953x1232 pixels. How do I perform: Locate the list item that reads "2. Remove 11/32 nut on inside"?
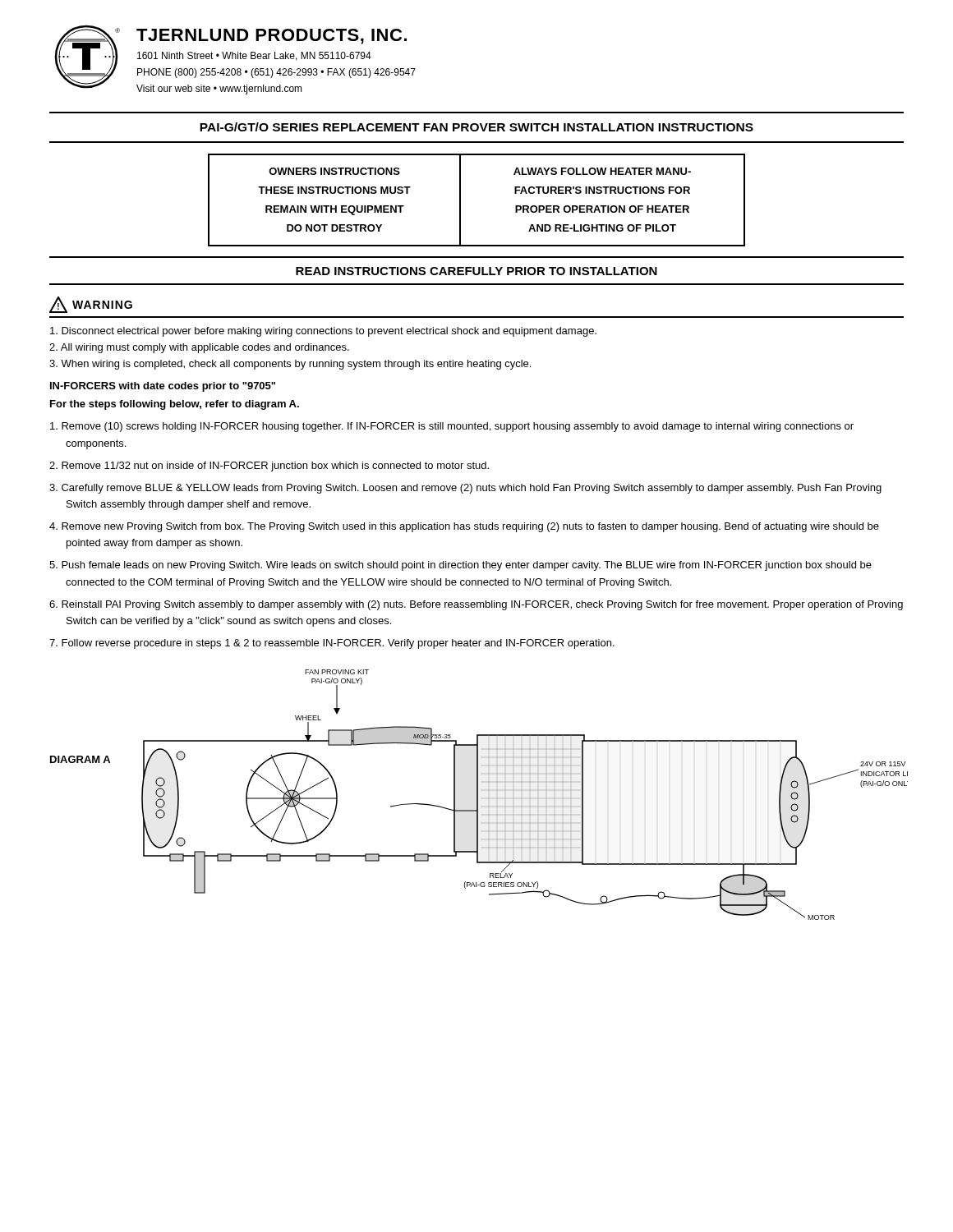(270, 465)
